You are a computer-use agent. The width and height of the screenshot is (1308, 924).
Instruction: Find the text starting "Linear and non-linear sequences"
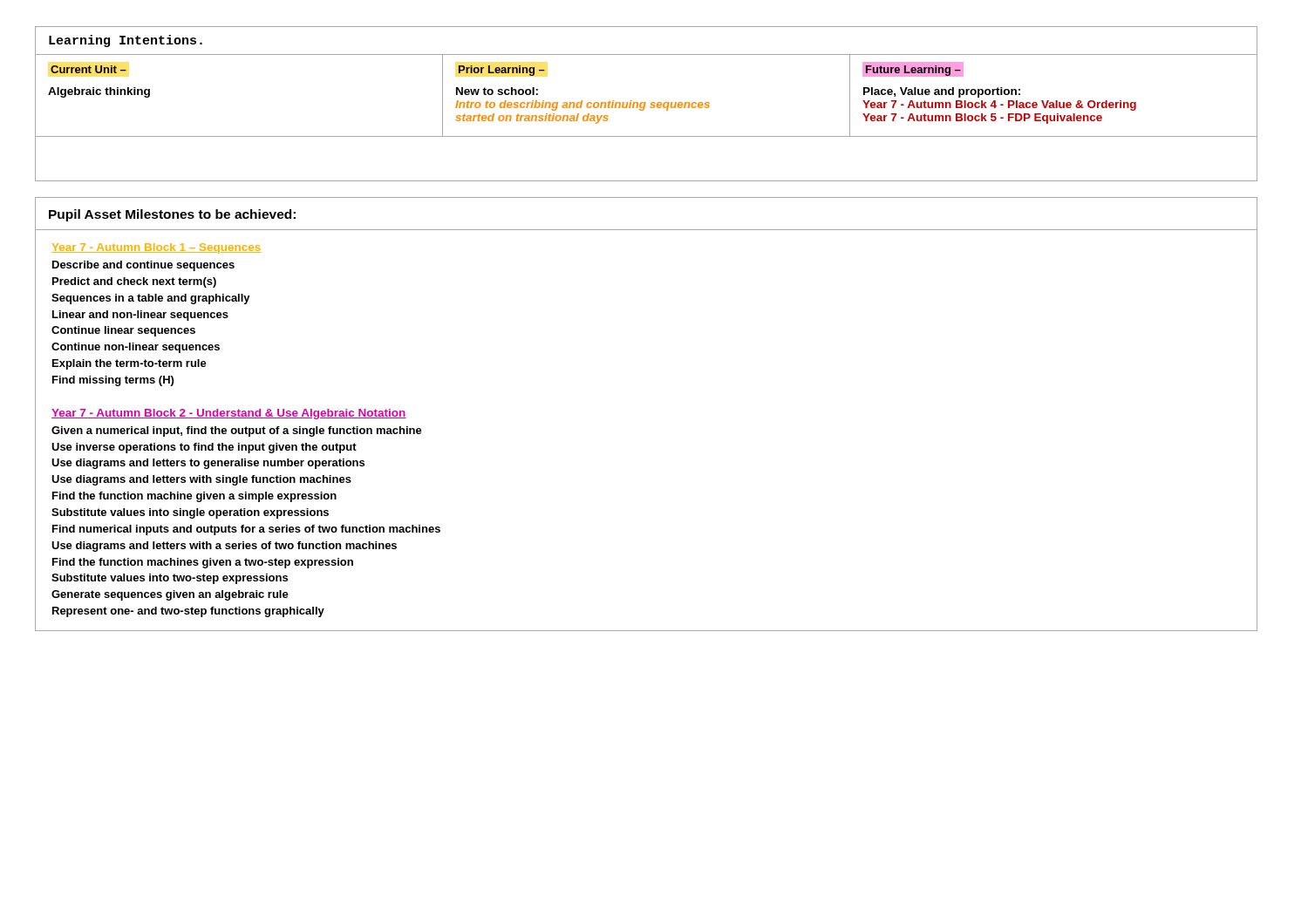(x=140, y=314)
